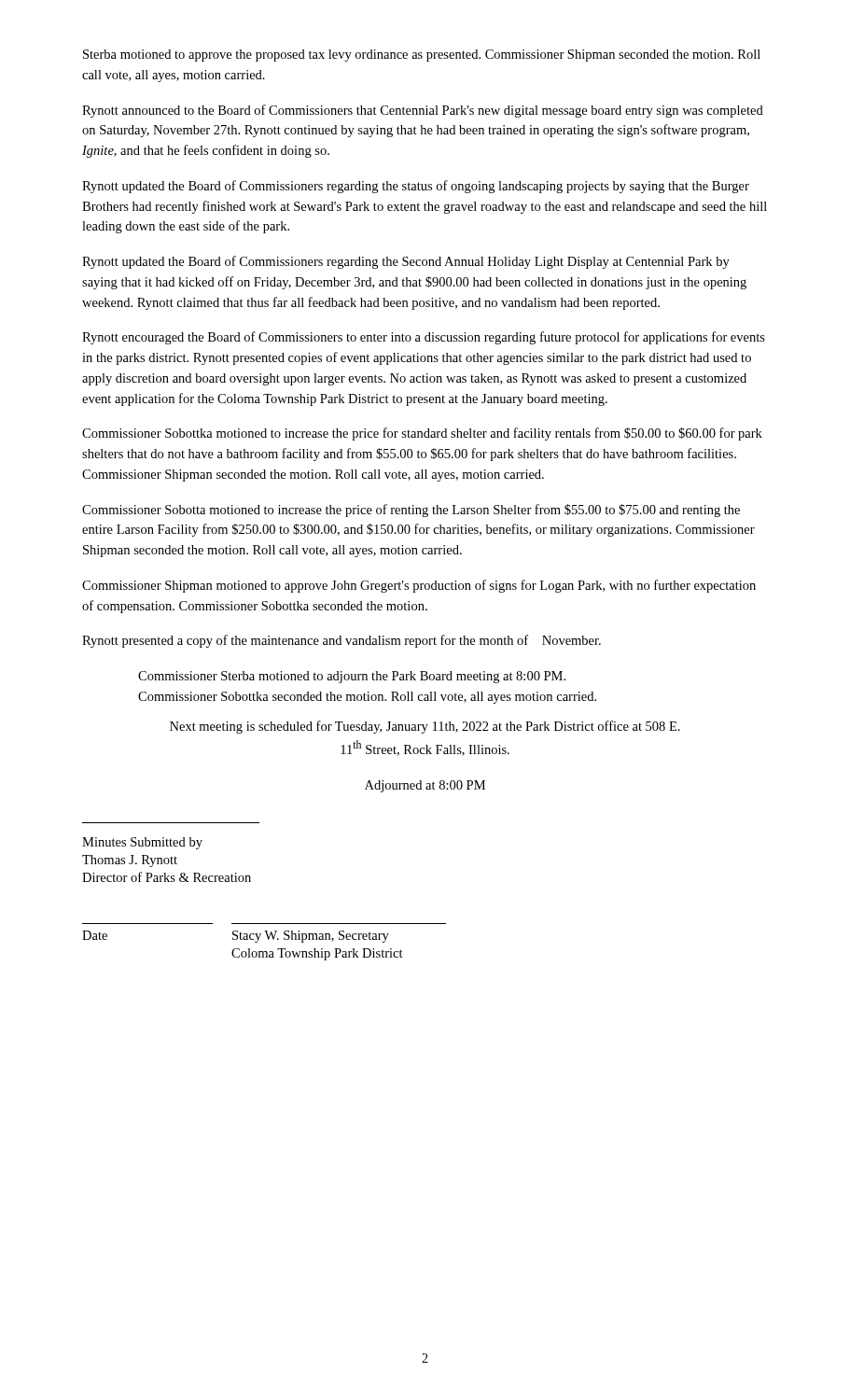Click the passage that begins "Sterba motioned to approve the proposed tax"

coord(421,64)
